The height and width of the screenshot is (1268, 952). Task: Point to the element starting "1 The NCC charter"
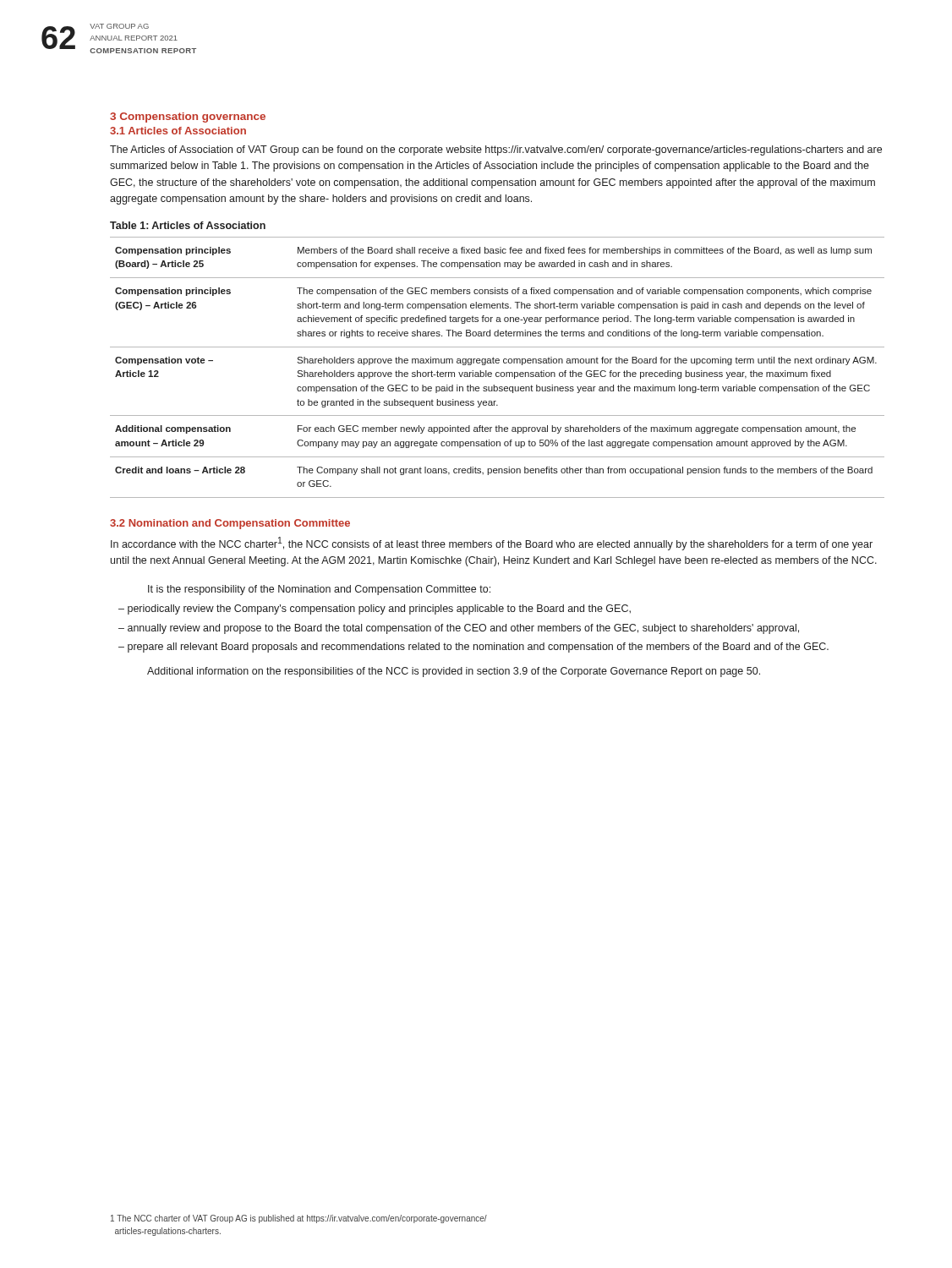click(x=298, y=1225)
